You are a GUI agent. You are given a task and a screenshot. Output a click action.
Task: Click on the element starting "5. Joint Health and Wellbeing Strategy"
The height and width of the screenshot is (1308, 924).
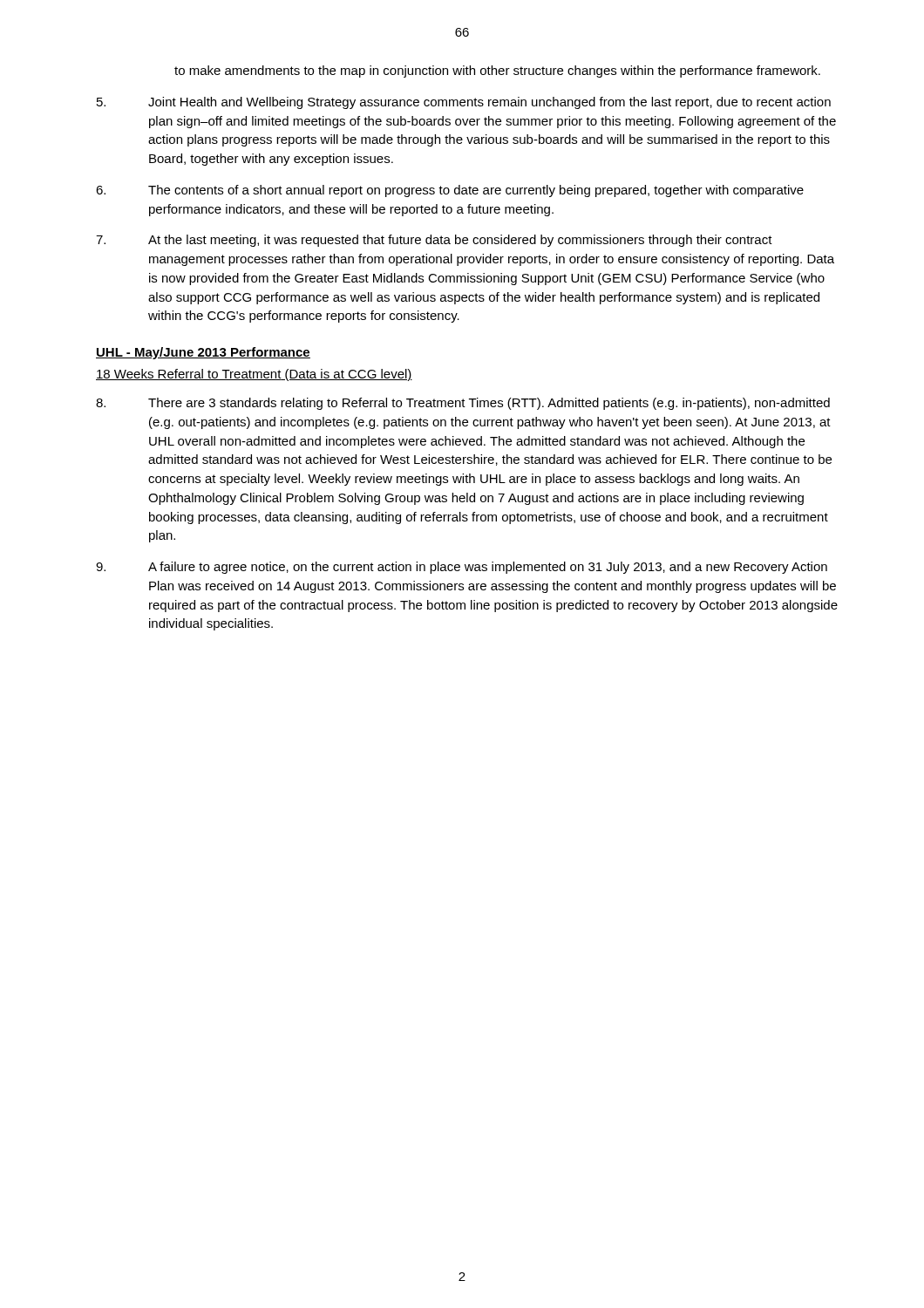pyautogui.click(x=471, y=130)
